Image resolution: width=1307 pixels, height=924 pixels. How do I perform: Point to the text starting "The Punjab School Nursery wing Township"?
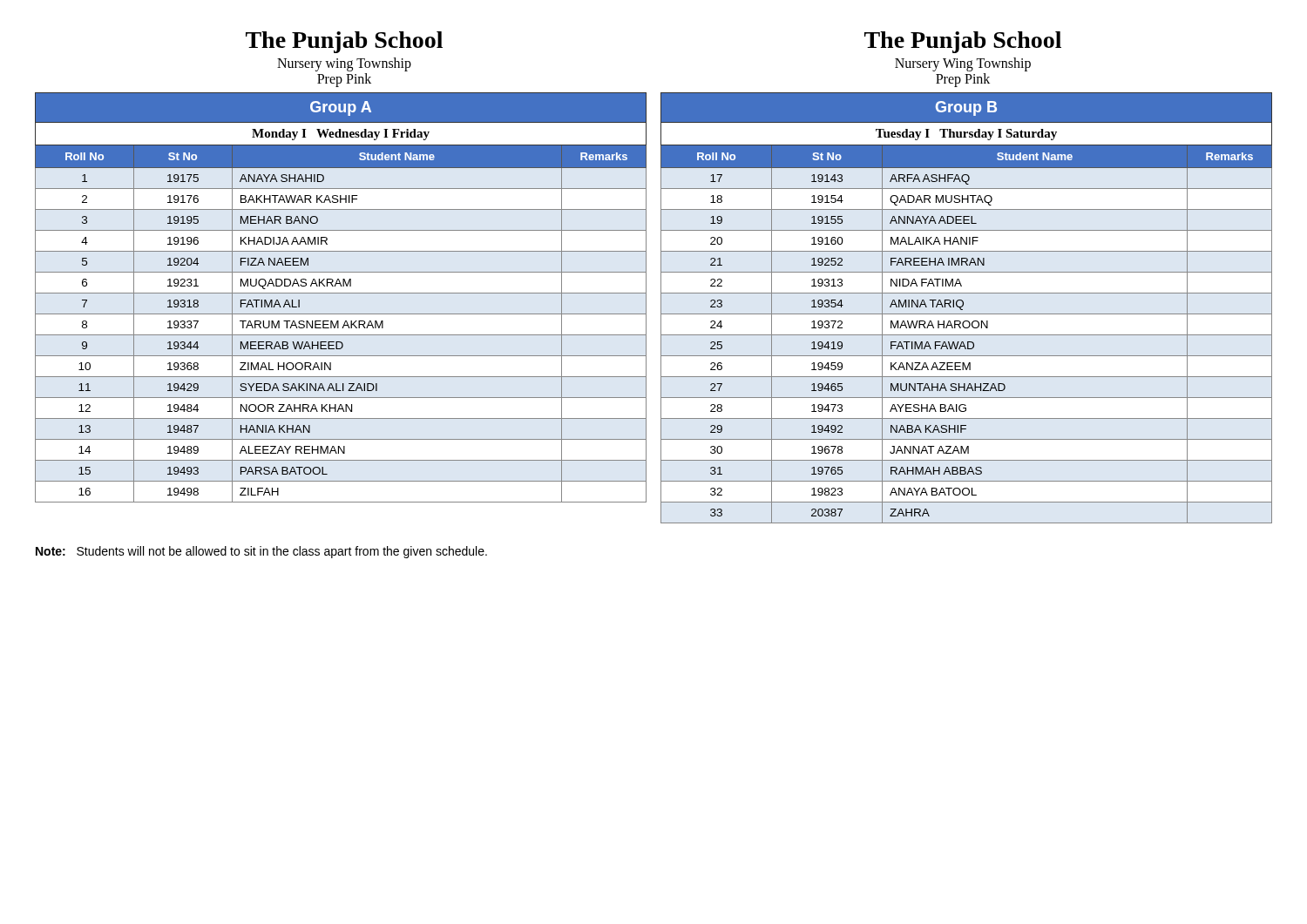344,57
